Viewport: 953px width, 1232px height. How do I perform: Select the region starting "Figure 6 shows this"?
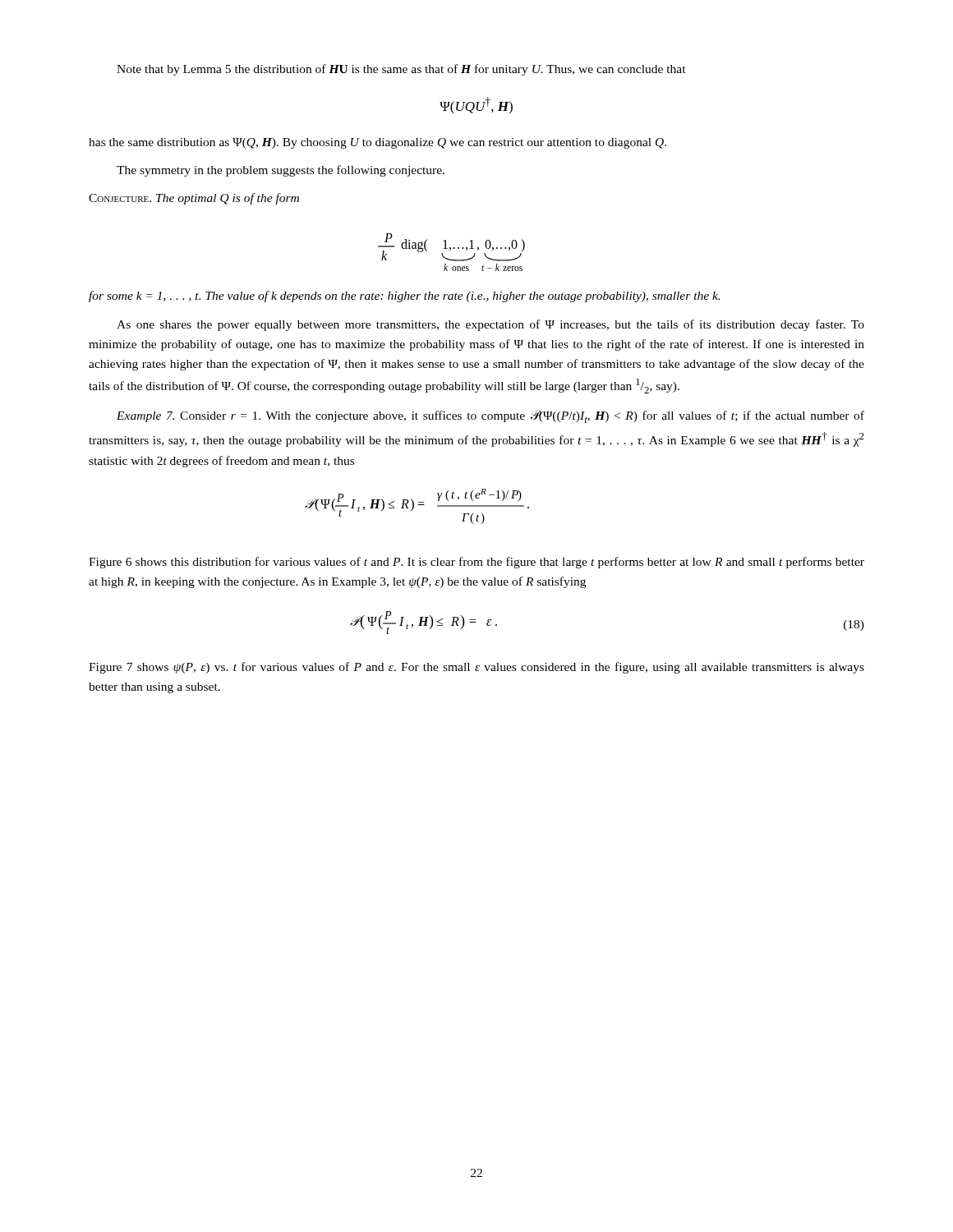click(476, 572)
